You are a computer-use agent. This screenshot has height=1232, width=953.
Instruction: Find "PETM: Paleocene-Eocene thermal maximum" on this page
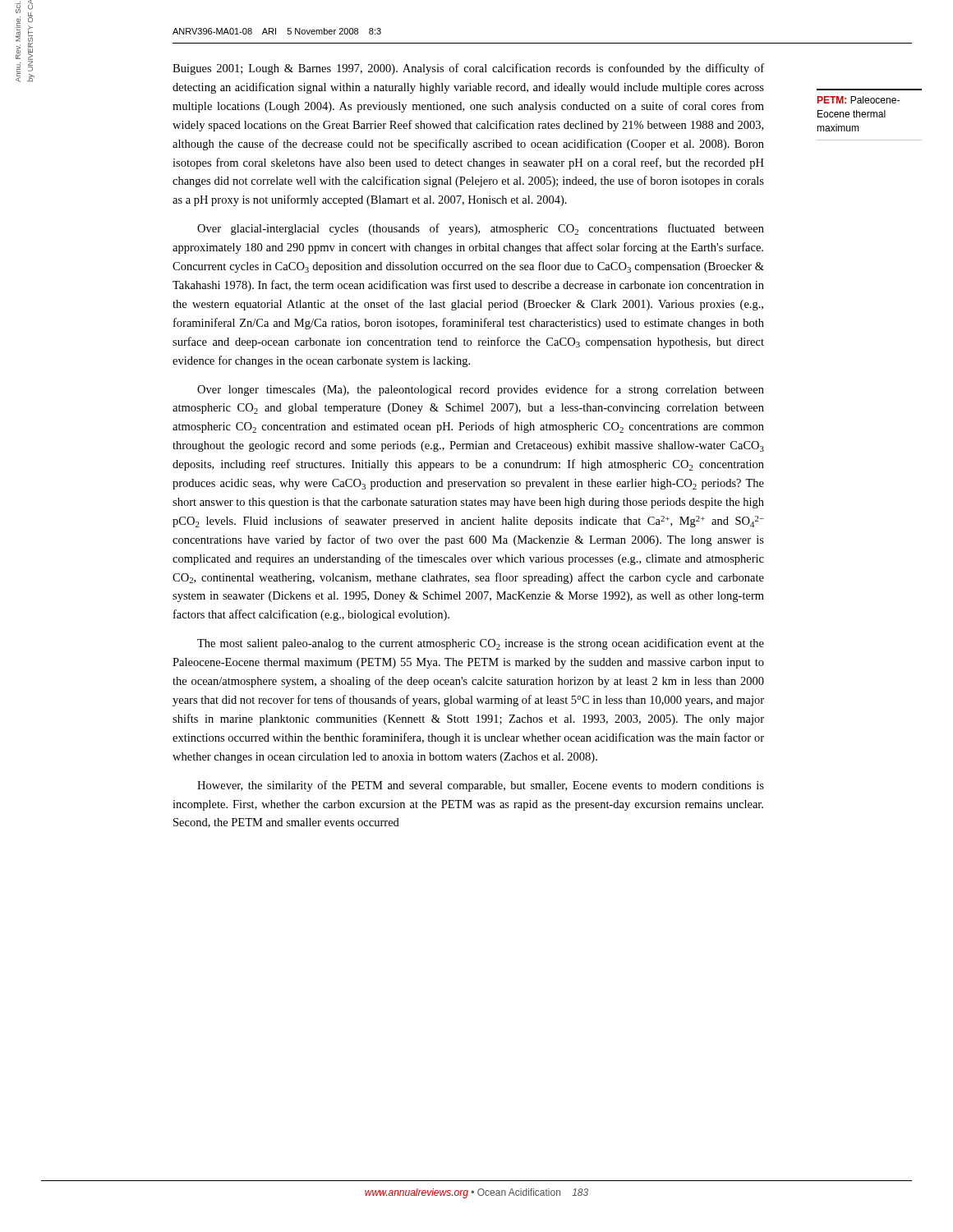858,114
